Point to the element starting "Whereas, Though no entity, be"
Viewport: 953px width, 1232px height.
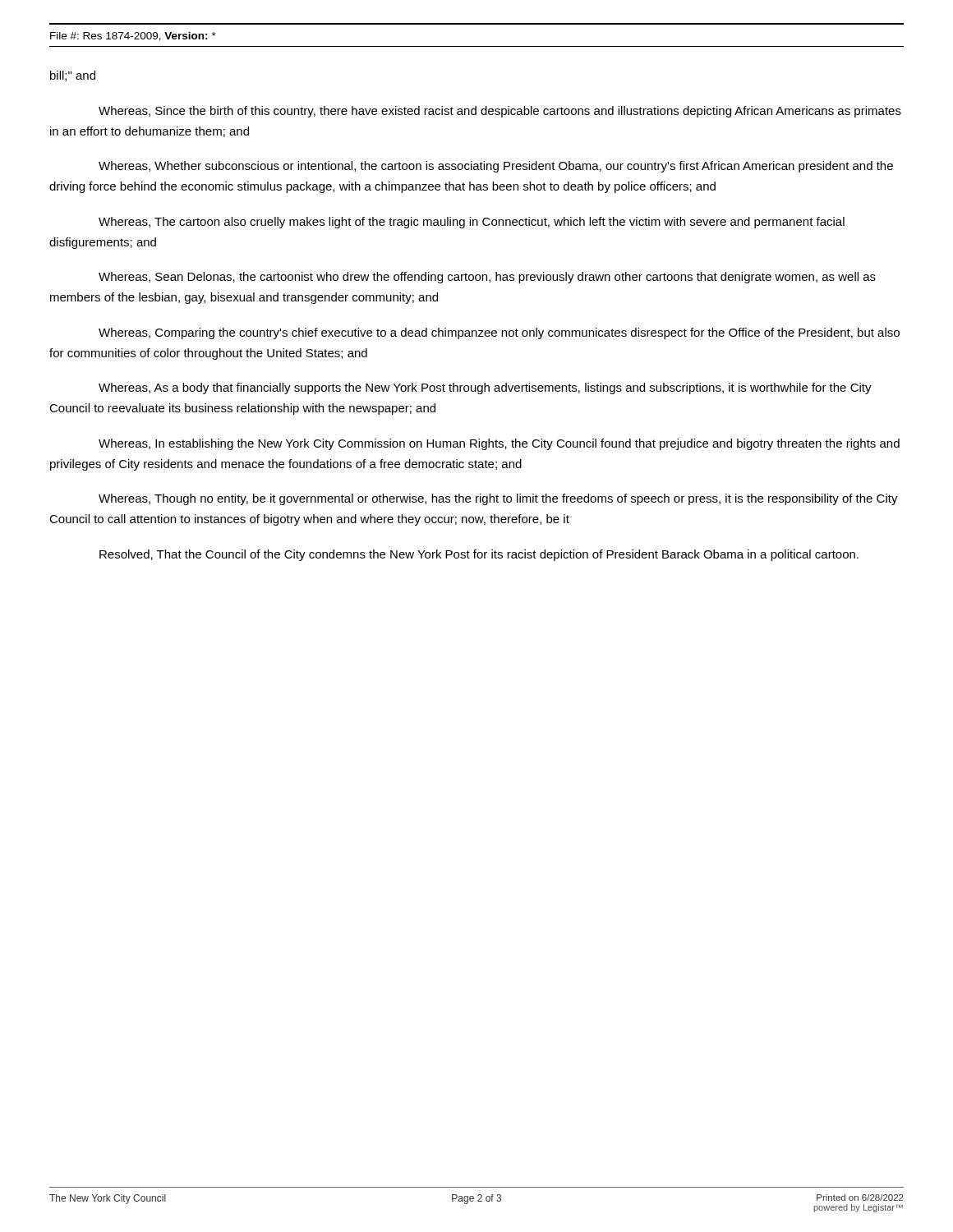(476, 509)
